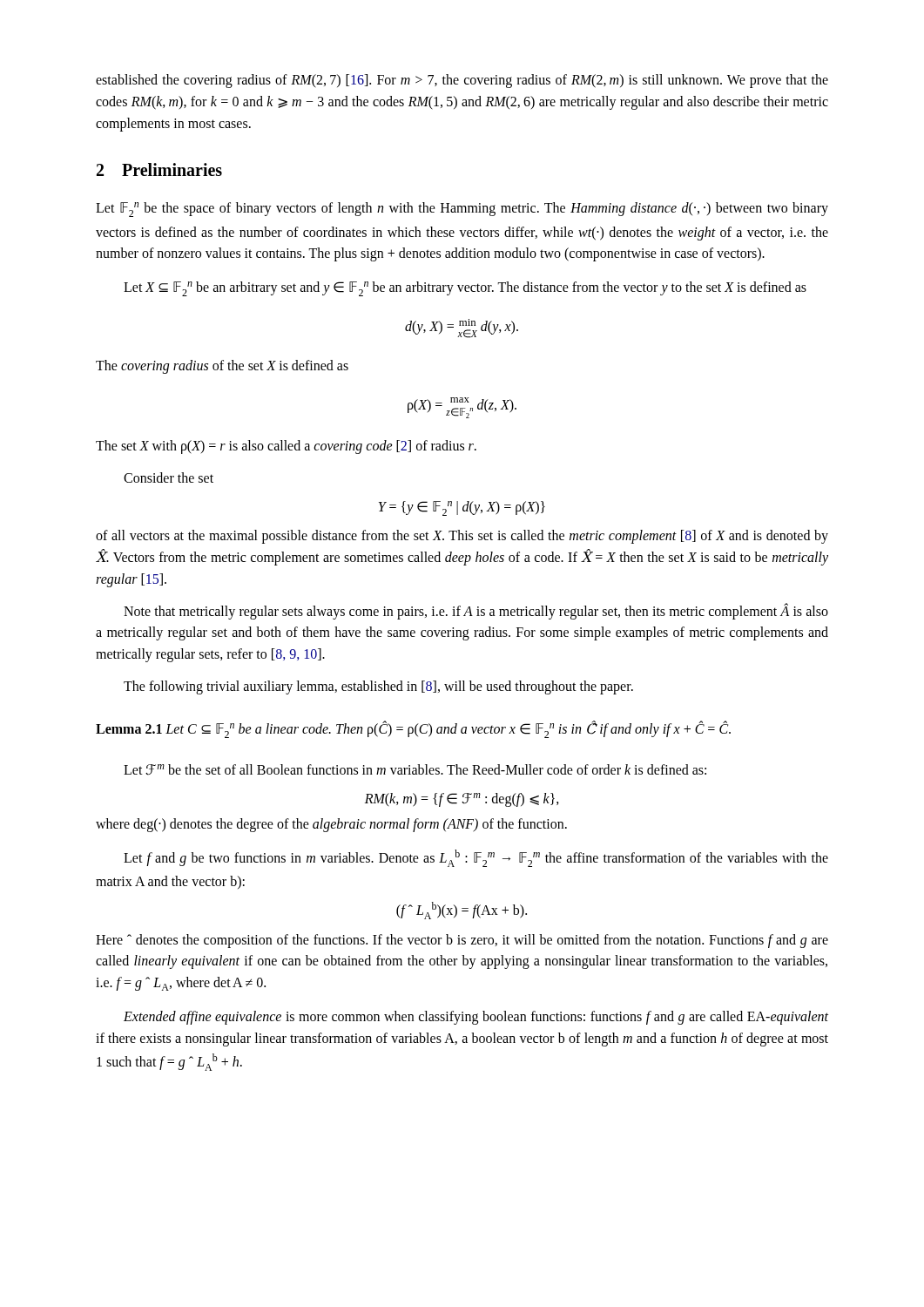The height and width of the screenshot is (1307, 924).
Task: Locate the text "ρ(X) = max z∈𝔽2n d(z, X)."
Action: coord(462,407)
